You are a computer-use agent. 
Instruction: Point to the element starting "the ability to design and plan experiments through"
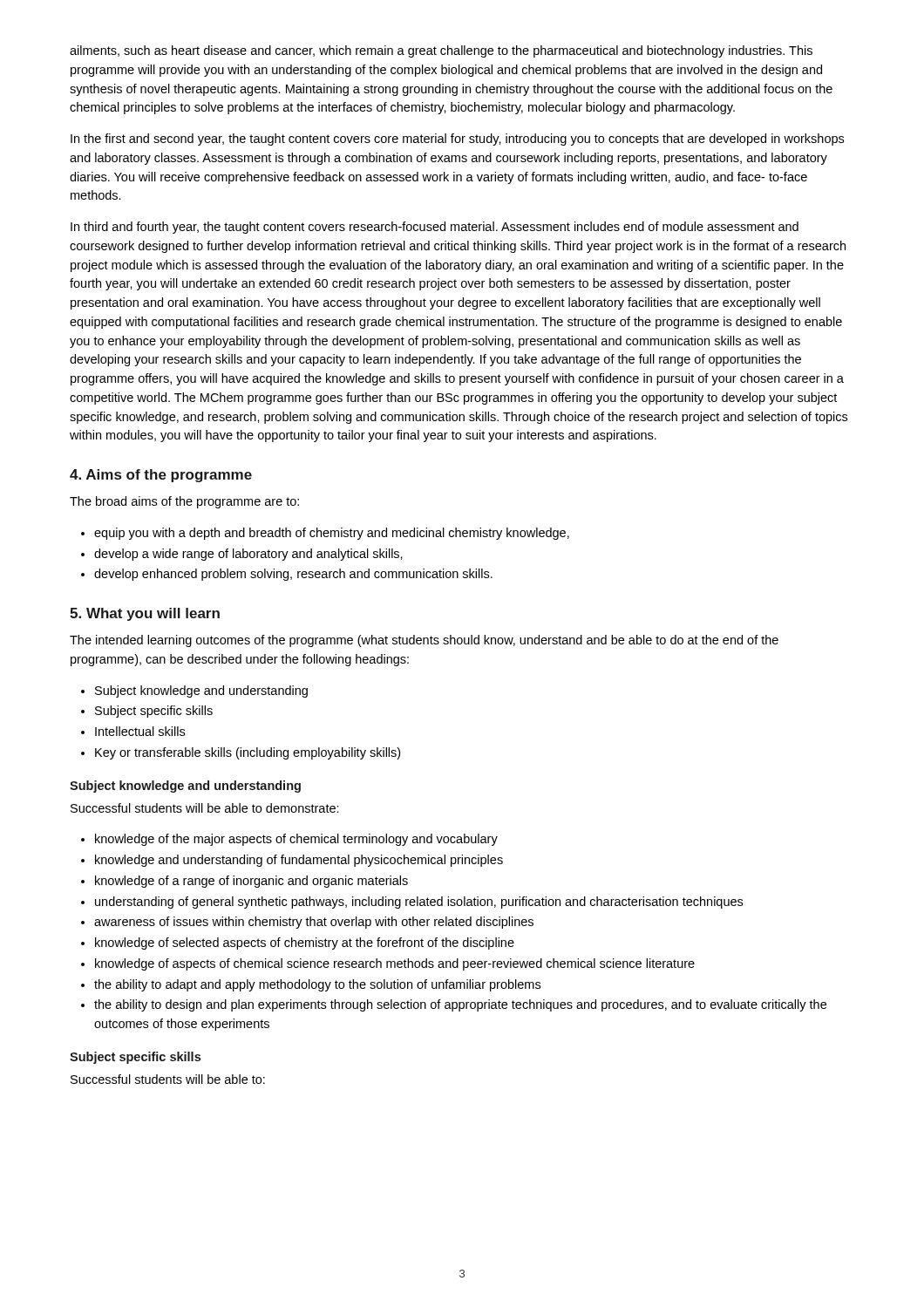pyautogui.click(x=461, y=1014)
